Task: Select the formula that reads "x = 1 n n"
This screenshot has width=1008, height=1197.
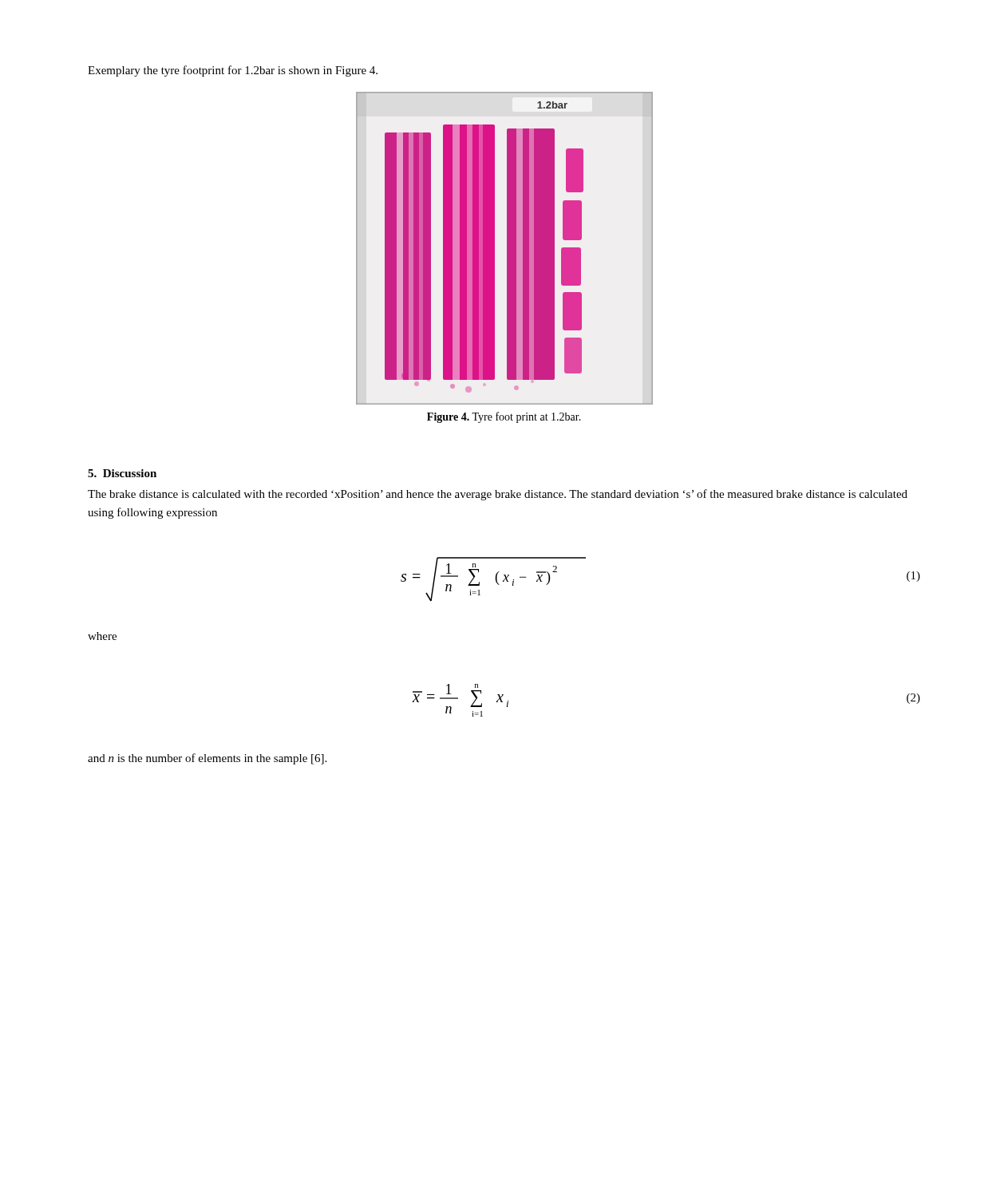Action: (449, 699)
